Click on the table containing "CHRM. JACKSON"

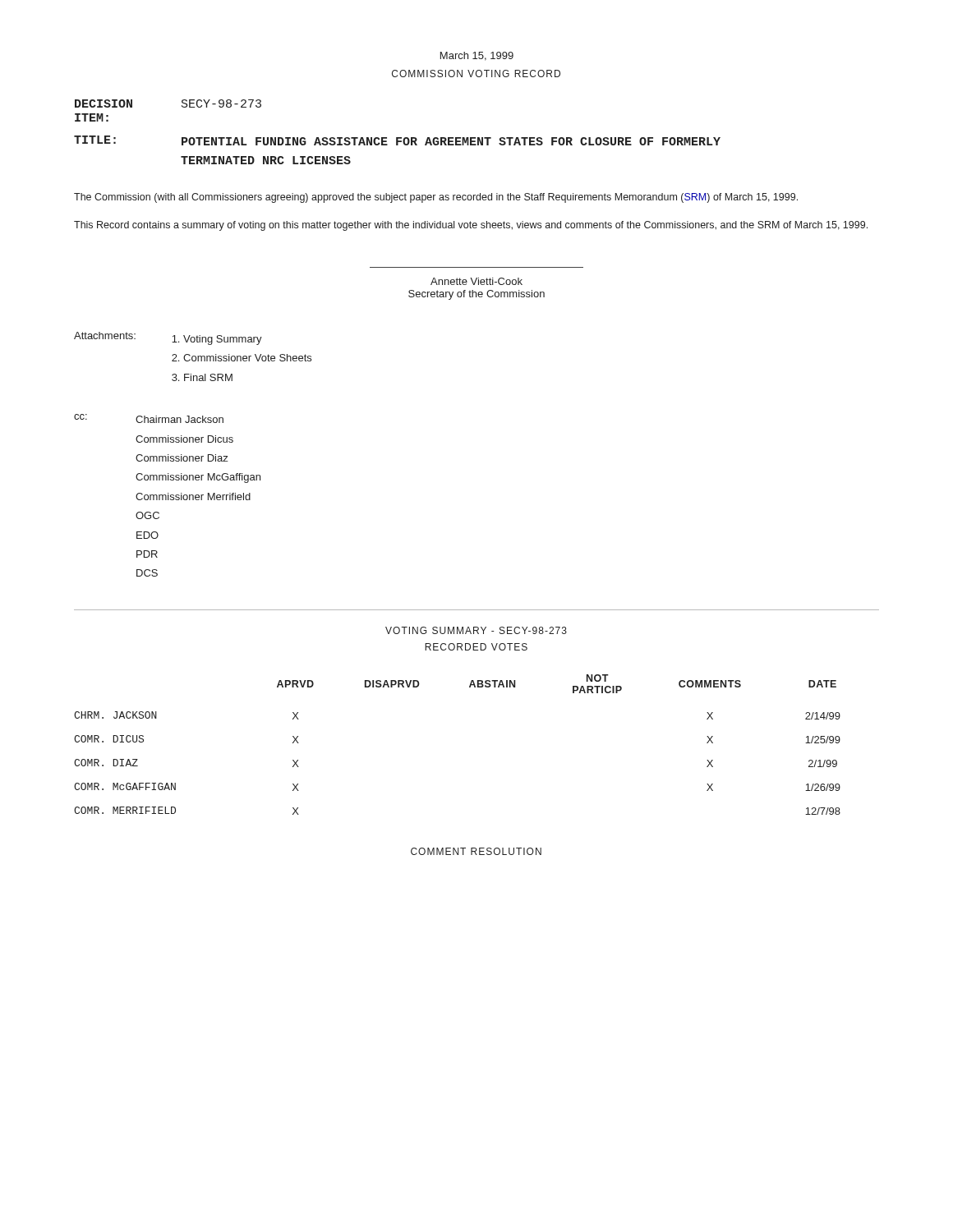point(476,745)
